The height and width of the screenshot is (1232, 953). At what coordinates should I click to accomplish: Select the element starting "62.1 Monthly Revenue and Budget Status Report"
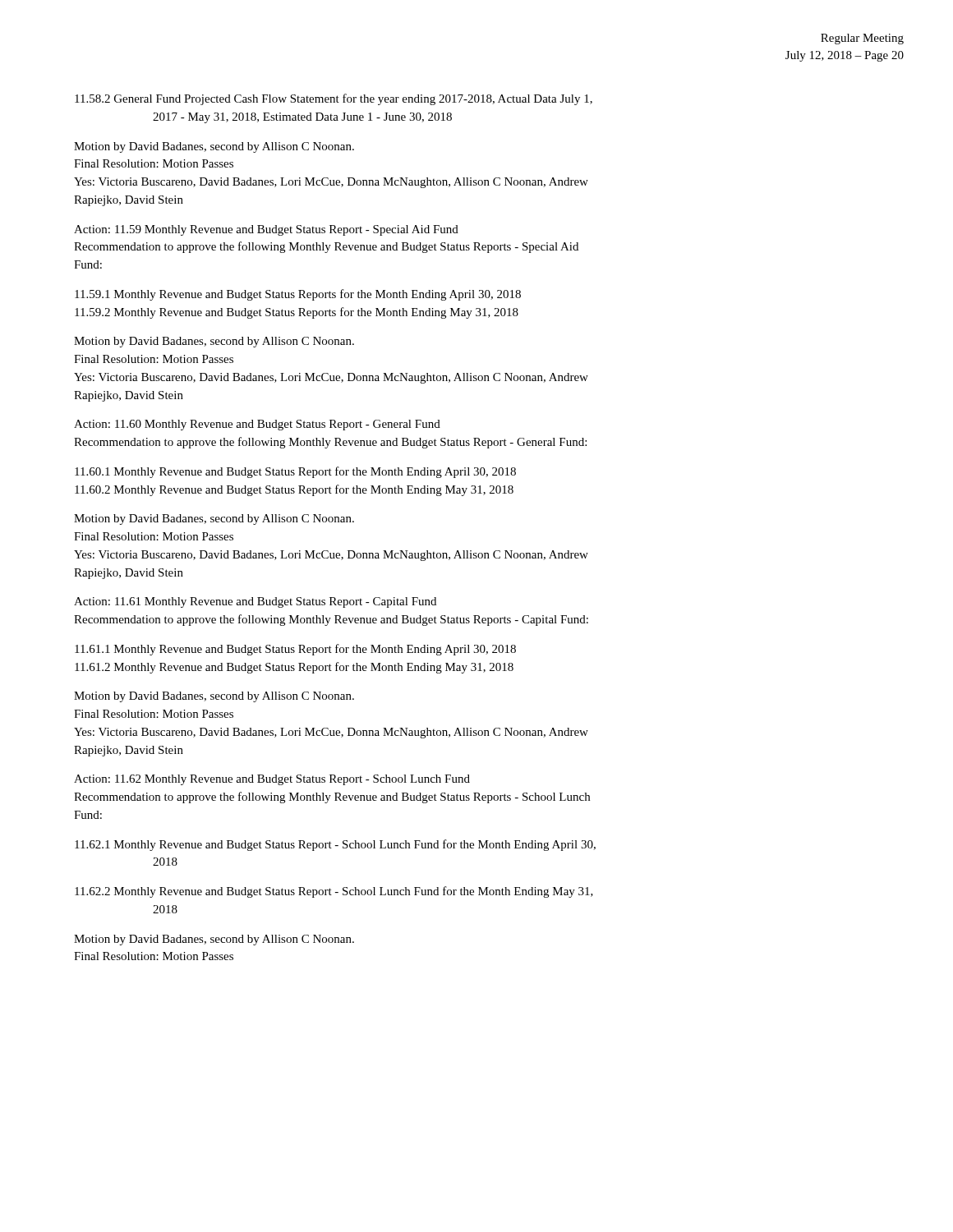[489, 854]
